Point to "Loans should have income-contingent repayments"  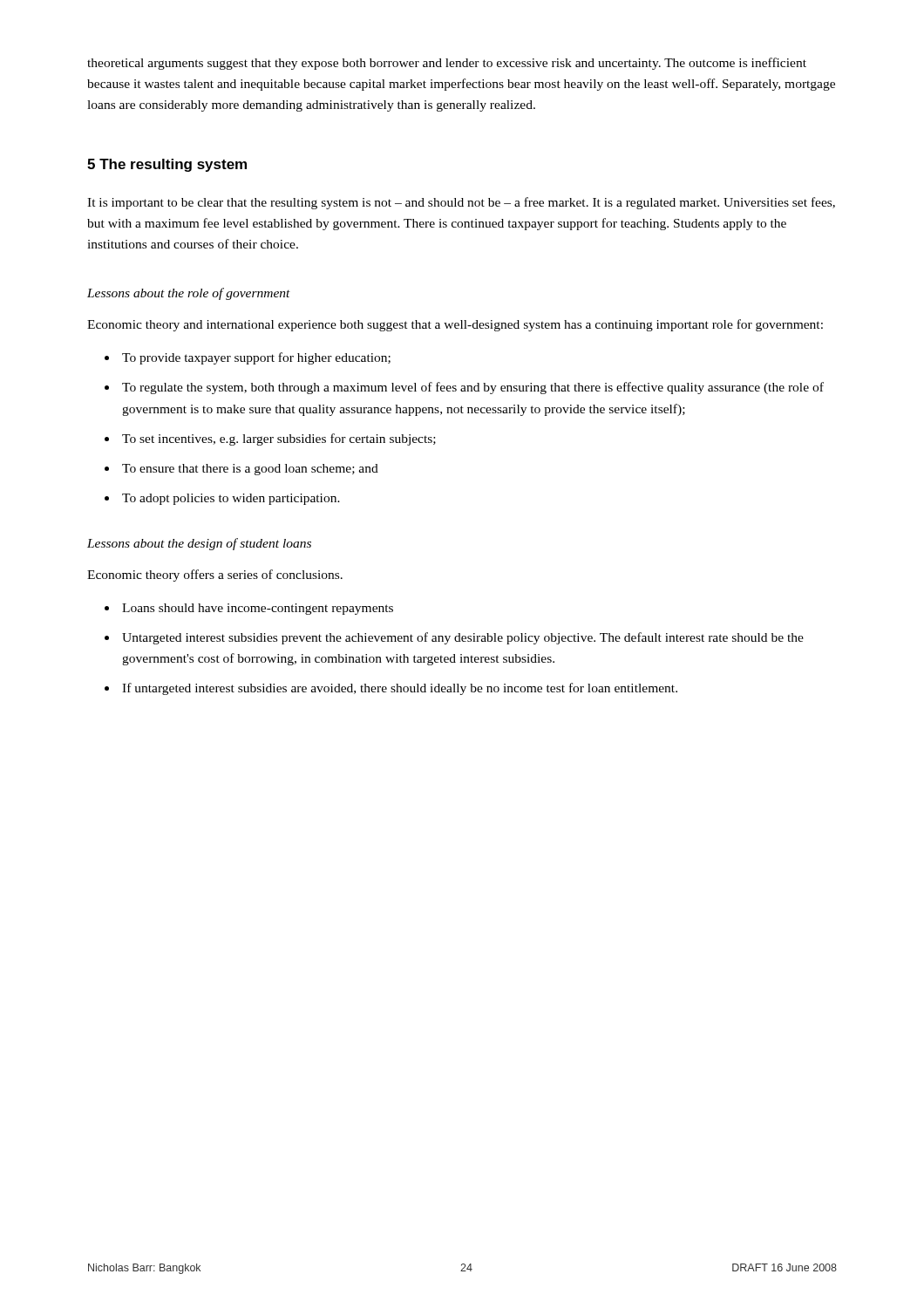258,607
